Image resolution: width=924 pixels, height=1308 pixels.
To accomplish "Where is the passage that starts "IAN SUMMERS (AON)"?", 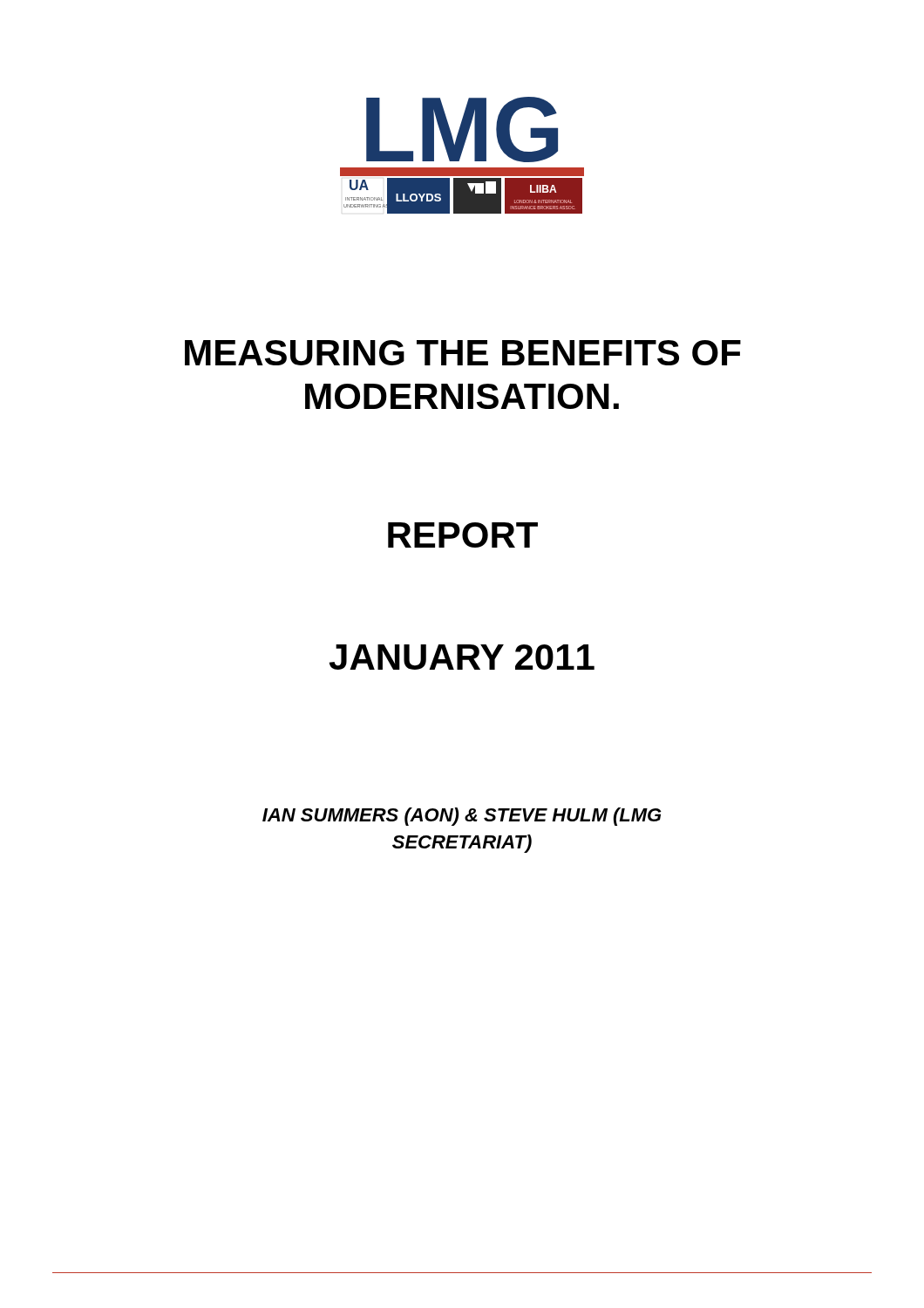I will point(462,829).
